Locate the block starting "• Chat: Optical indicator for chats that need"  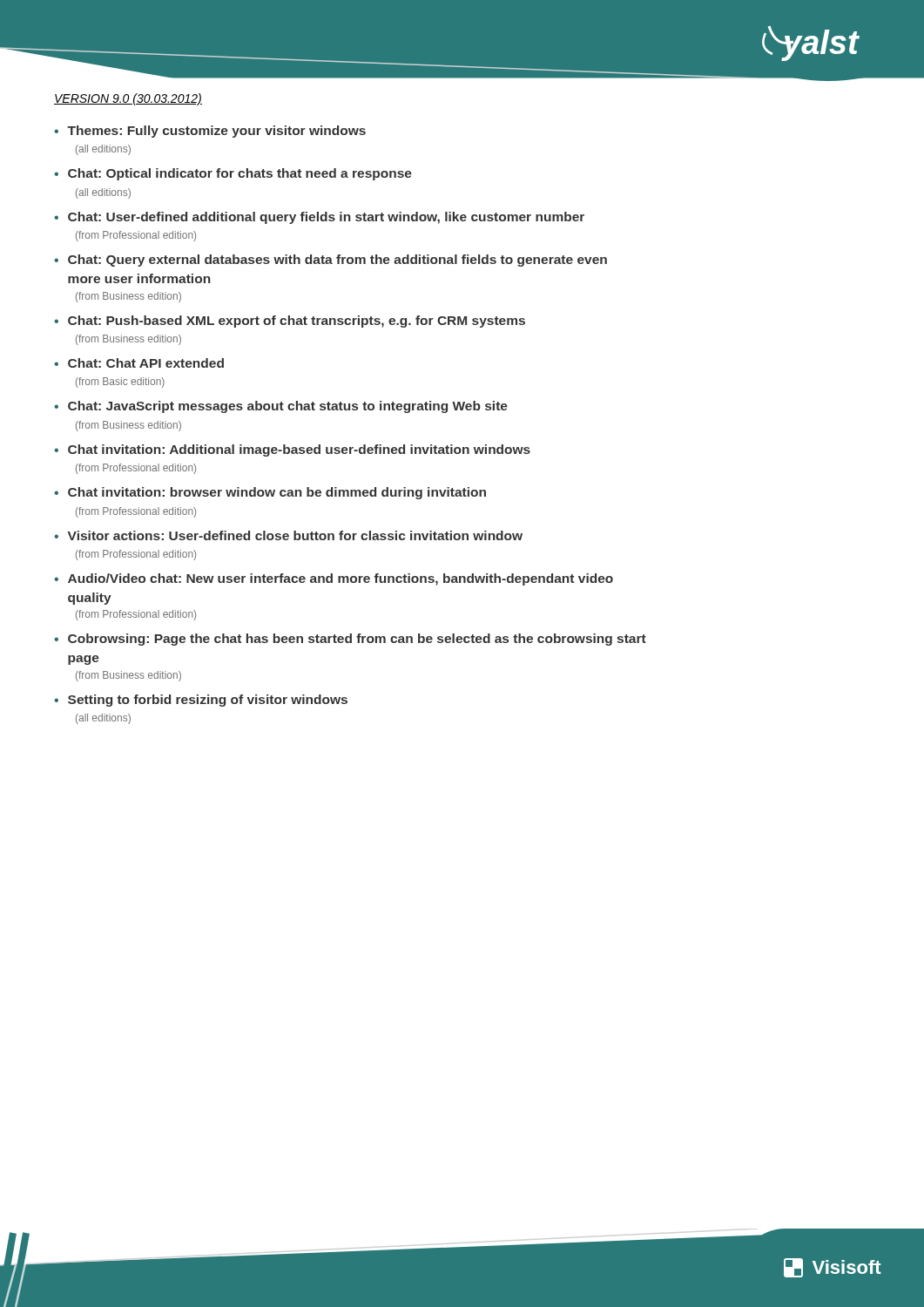click(x=233, y=174)
